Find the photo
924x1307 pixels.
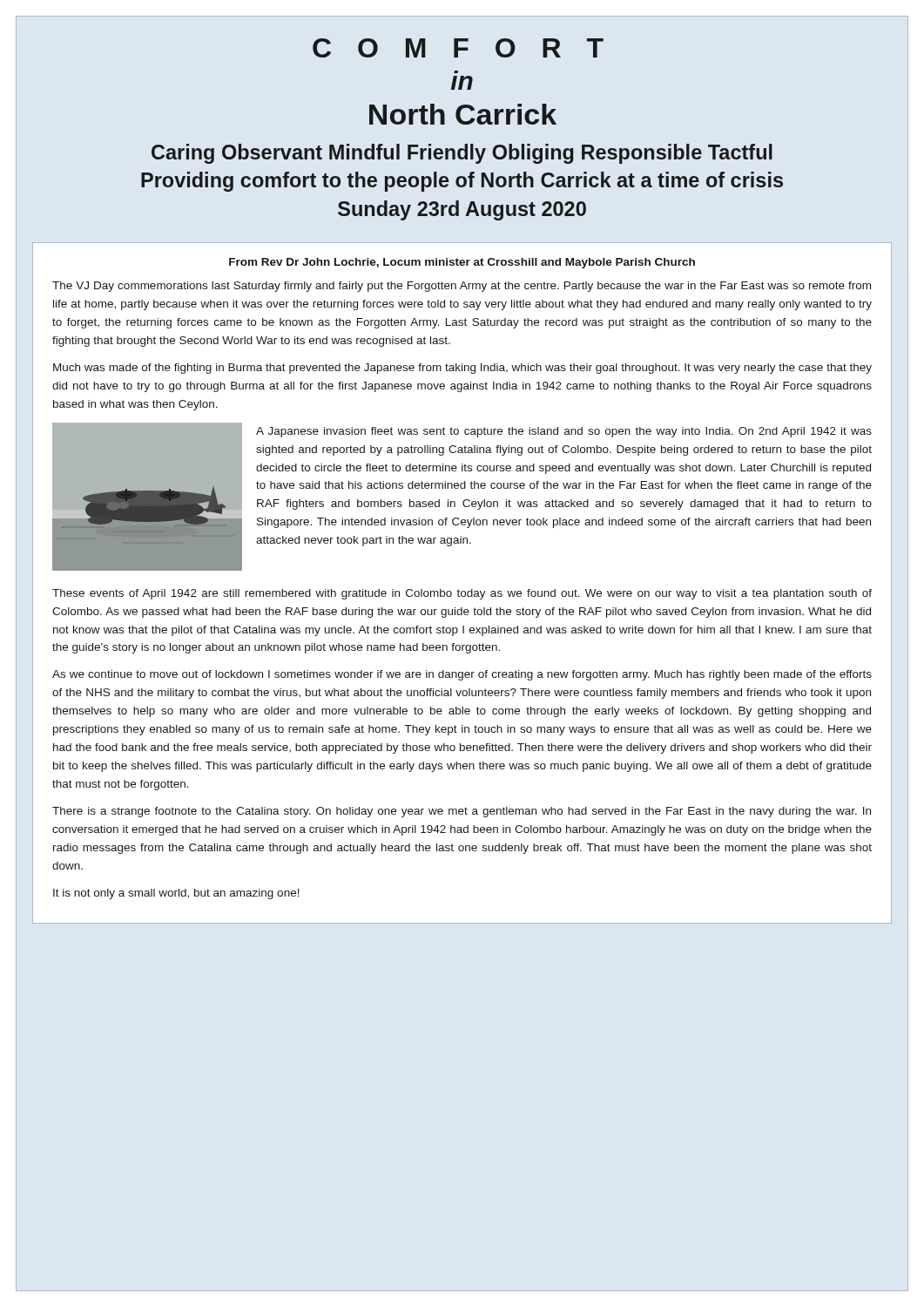point(147,496)
